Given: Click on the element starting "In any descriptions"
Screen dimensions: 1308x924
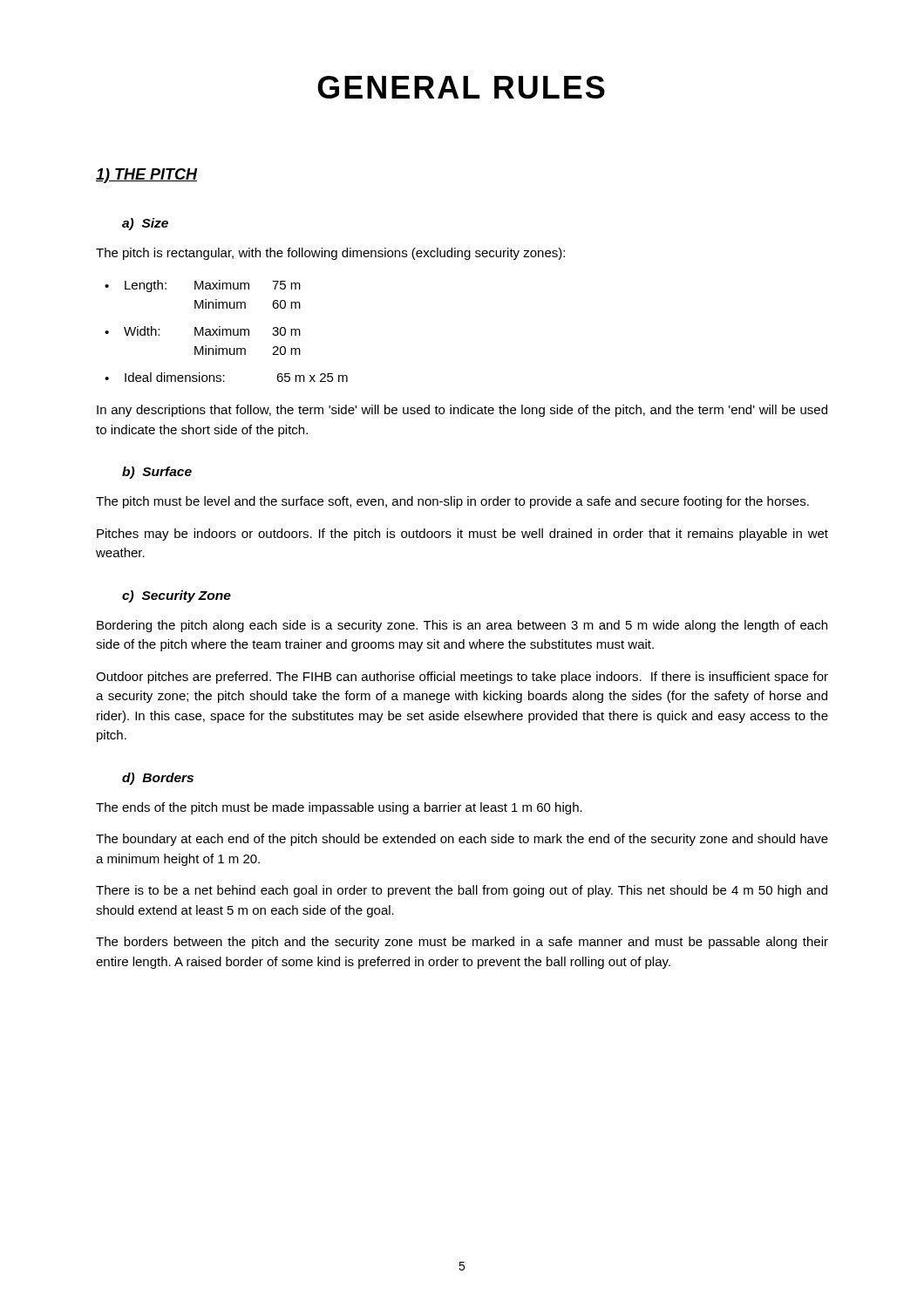Looking at the screenshot, I should 462,419.
